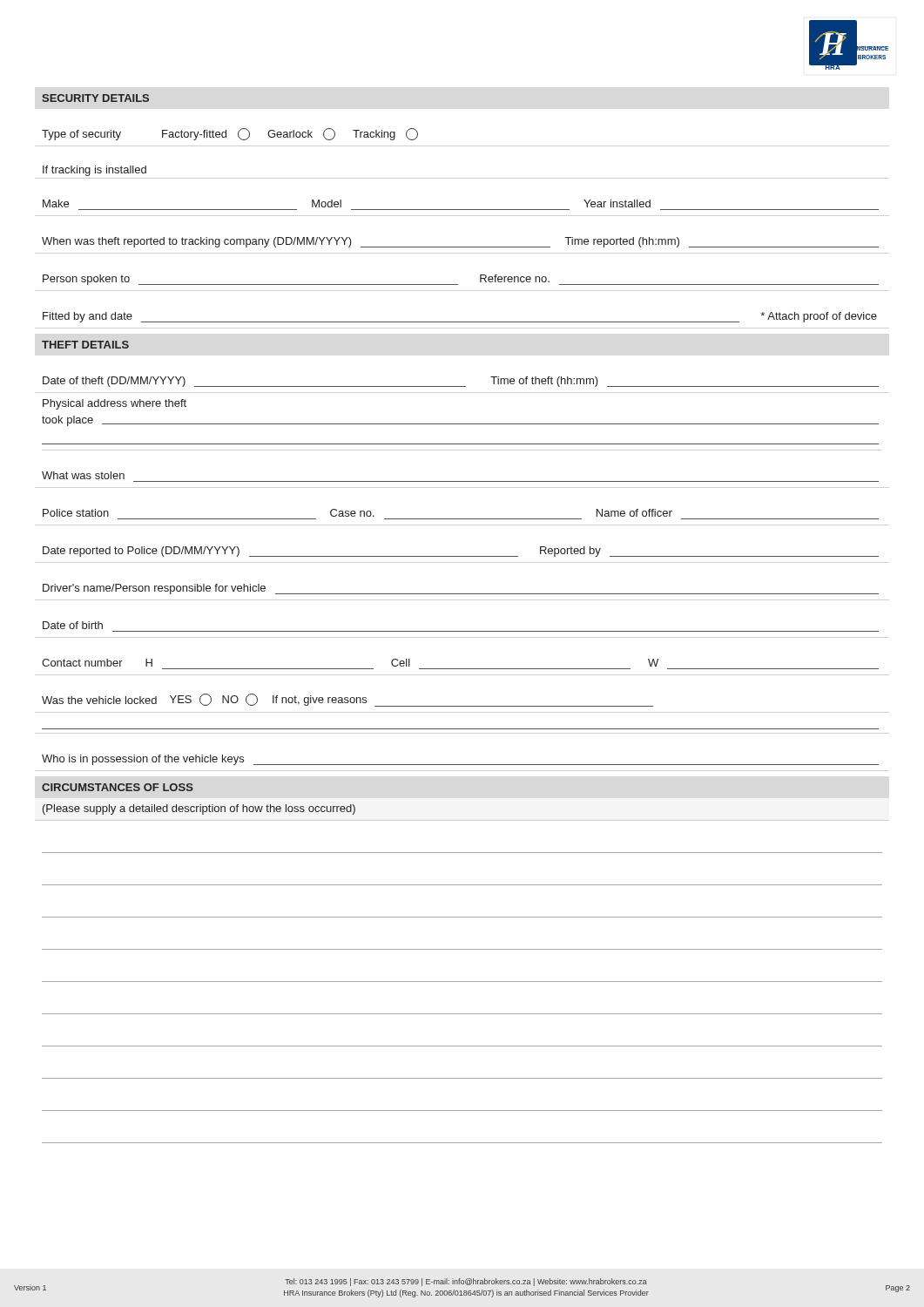Locate the text with the text "If tracking is installed"
Viewport: 924px width, 1307px height.
[94, 170]
